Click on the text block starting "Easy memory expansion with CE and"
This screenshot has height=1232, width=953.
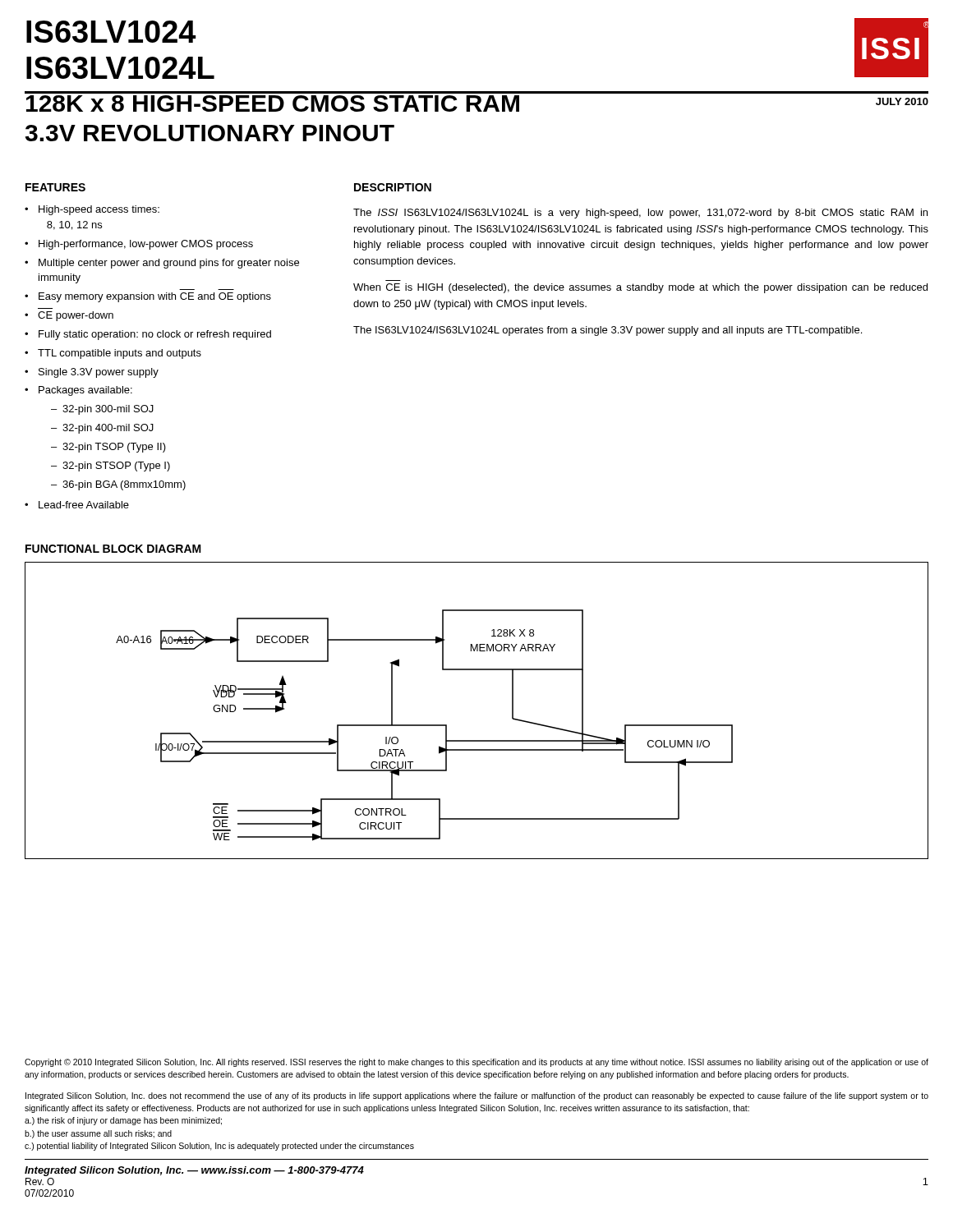coord(154,296)
